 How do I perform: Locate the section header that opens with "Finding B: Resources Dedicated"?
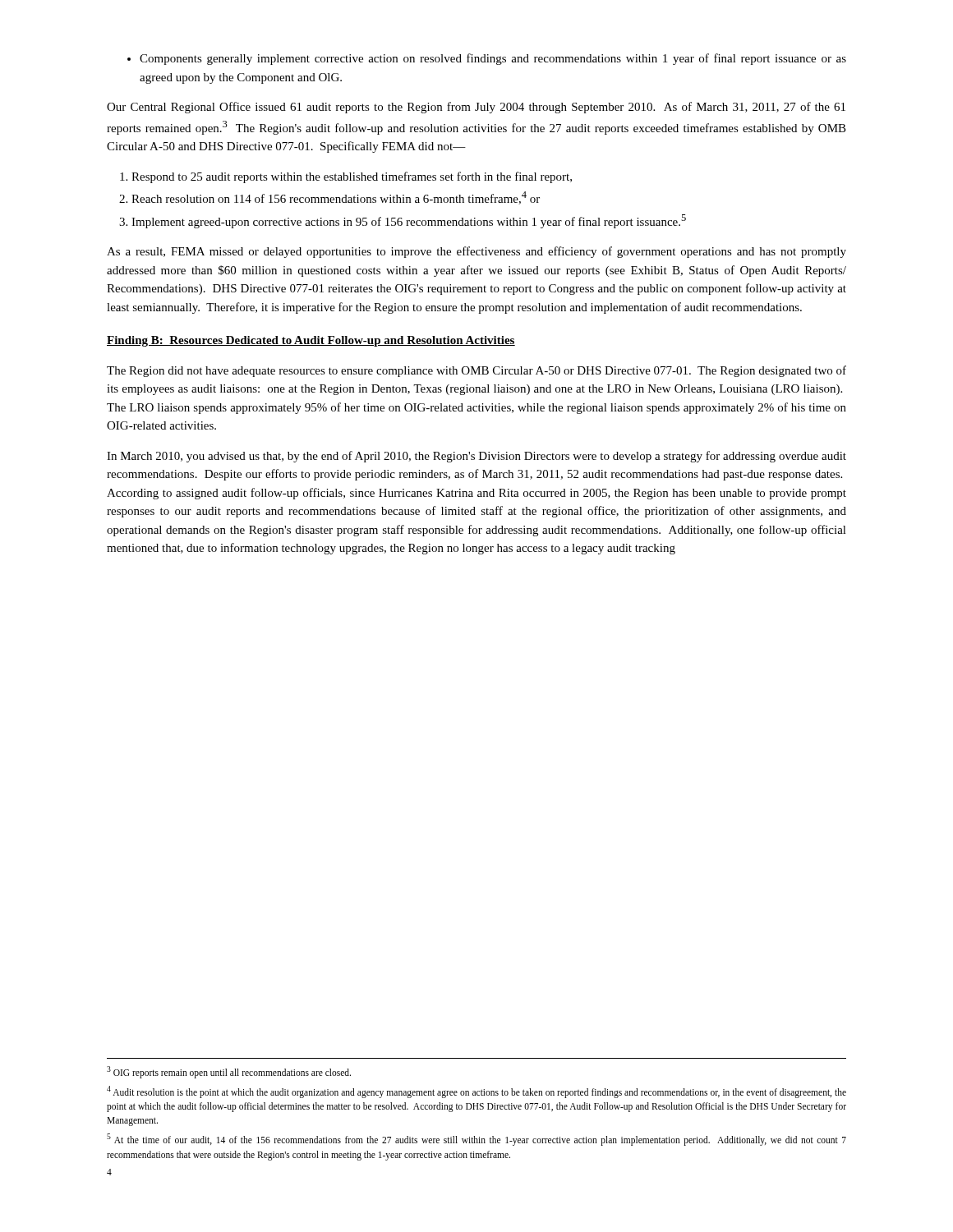click(x=476, y=340)
